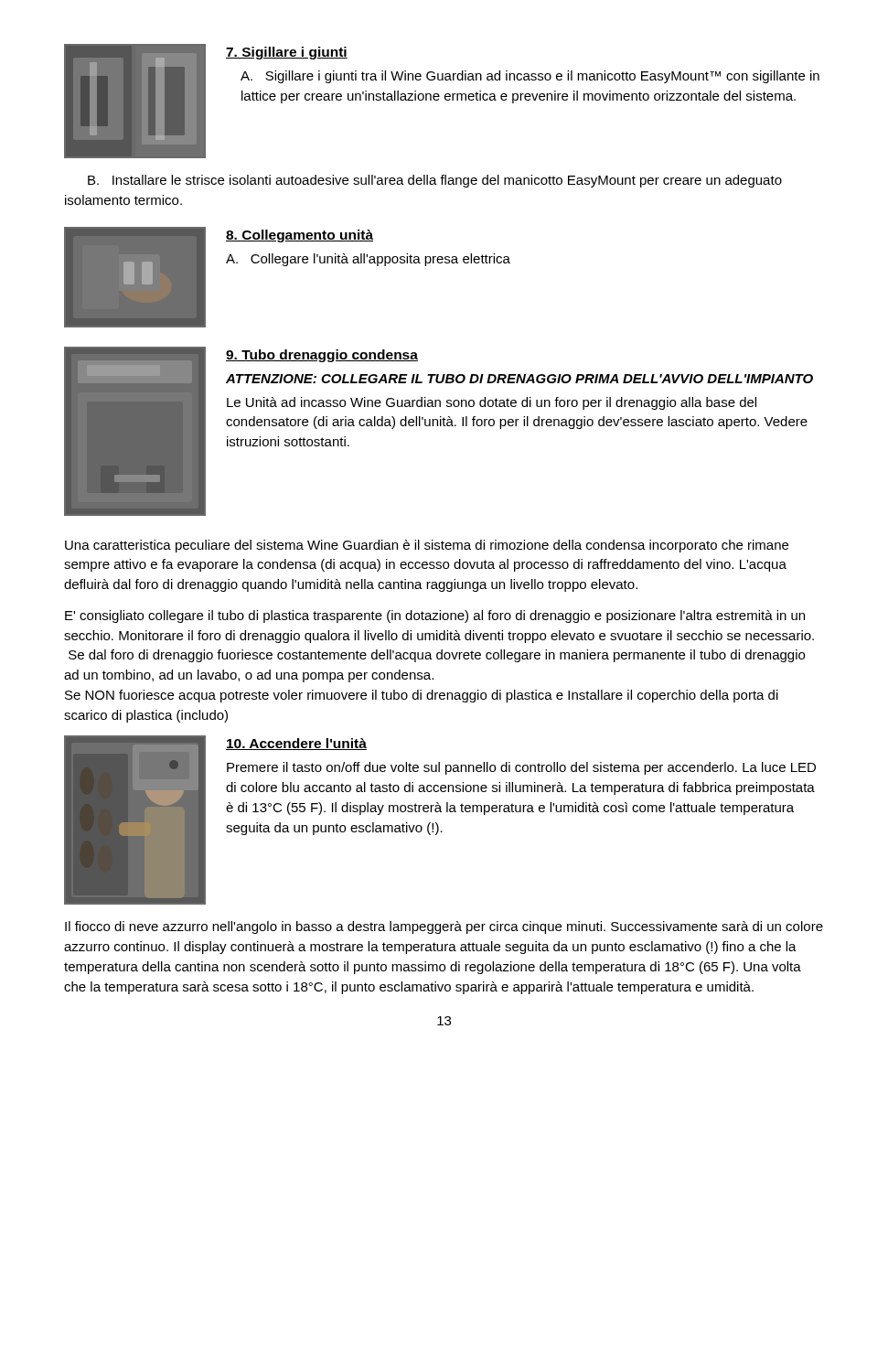This screenshot has width=888, height=1372.
Task: Select the text starting "E' consigliato collegare il tubo di plastica trasparente"
Action: [x=440, y=665]
